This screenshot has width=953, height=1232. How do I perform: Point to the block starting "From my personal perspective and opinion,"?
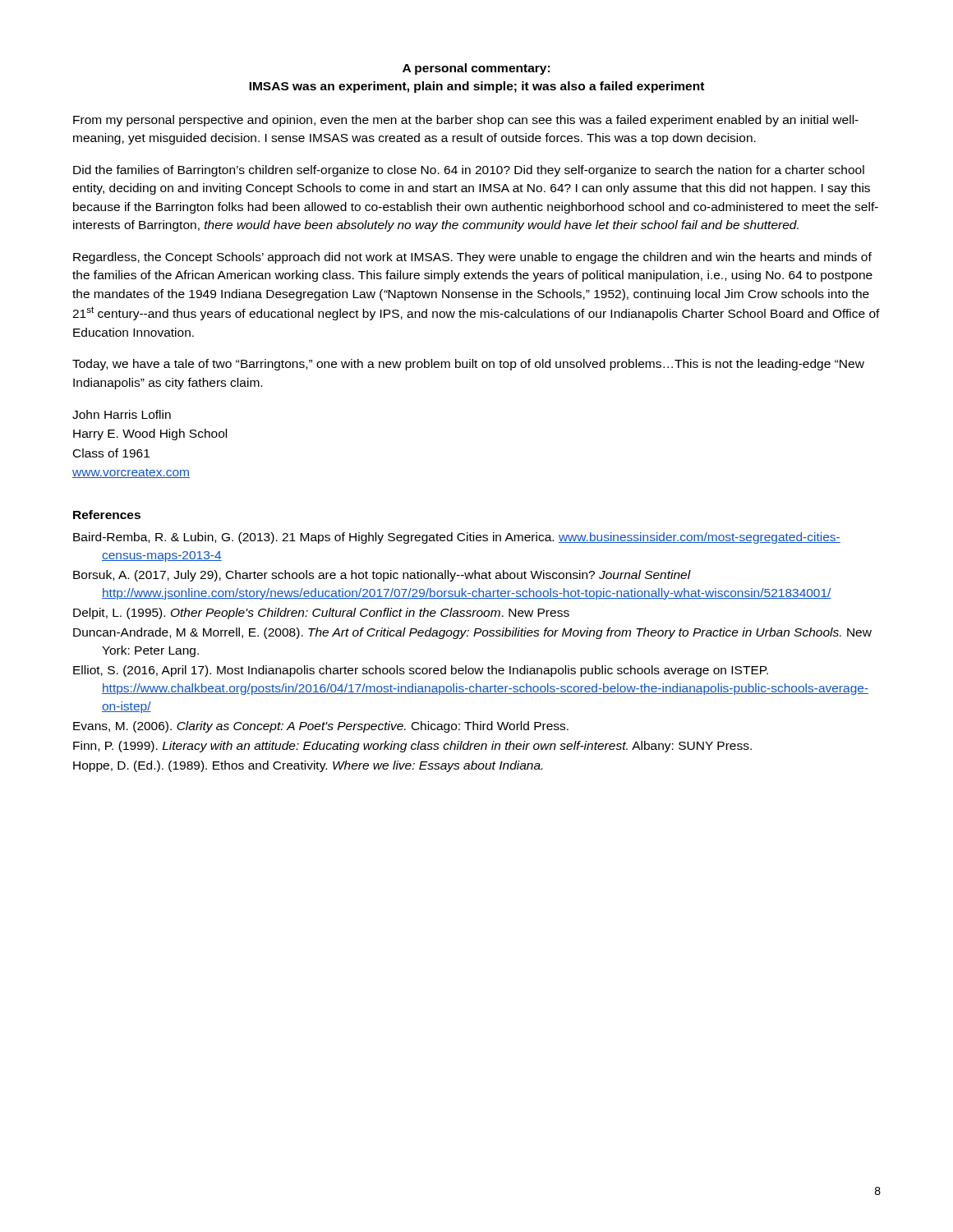pos(476,129)
